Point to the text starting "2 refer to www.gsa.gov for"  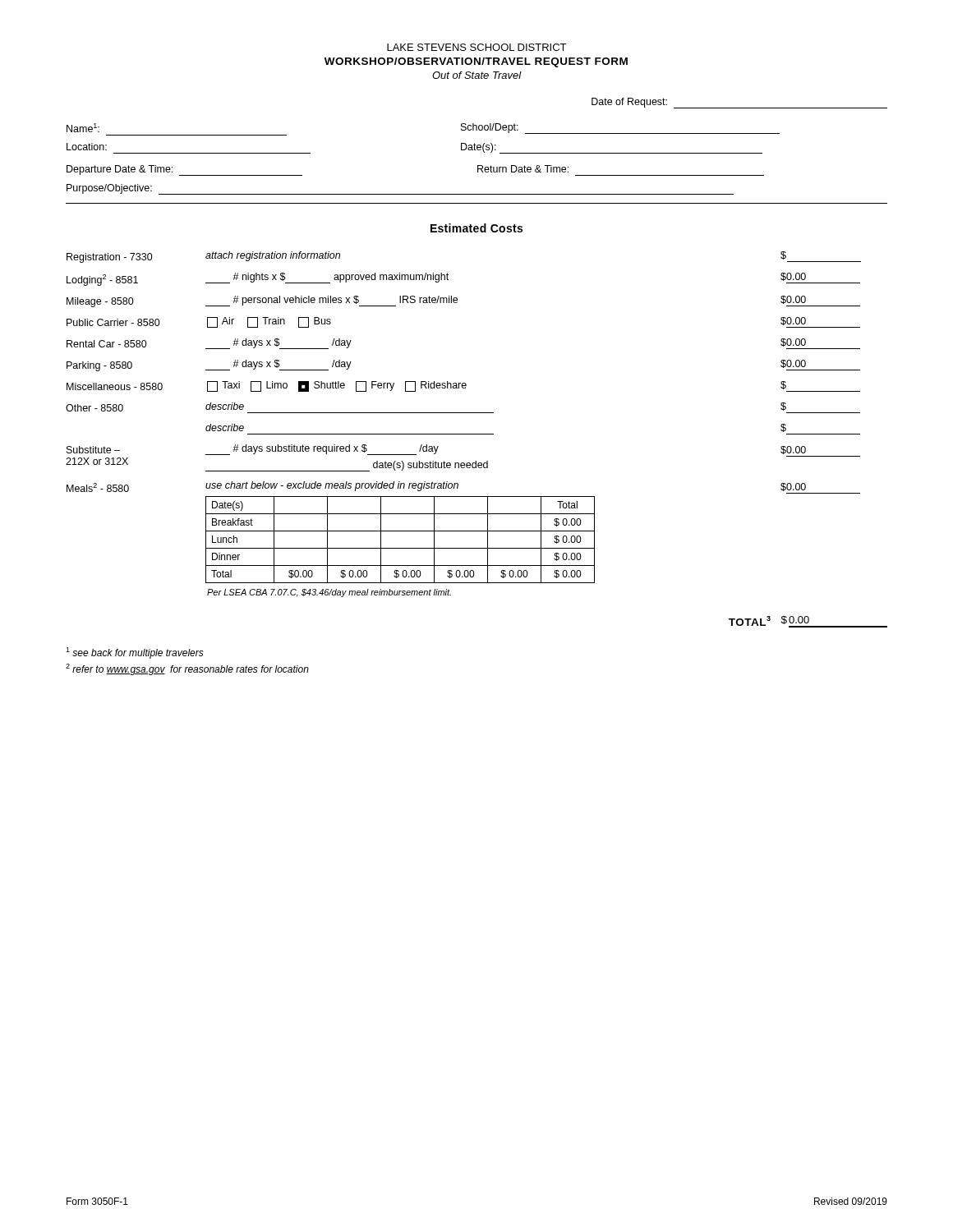click(187, 669)
